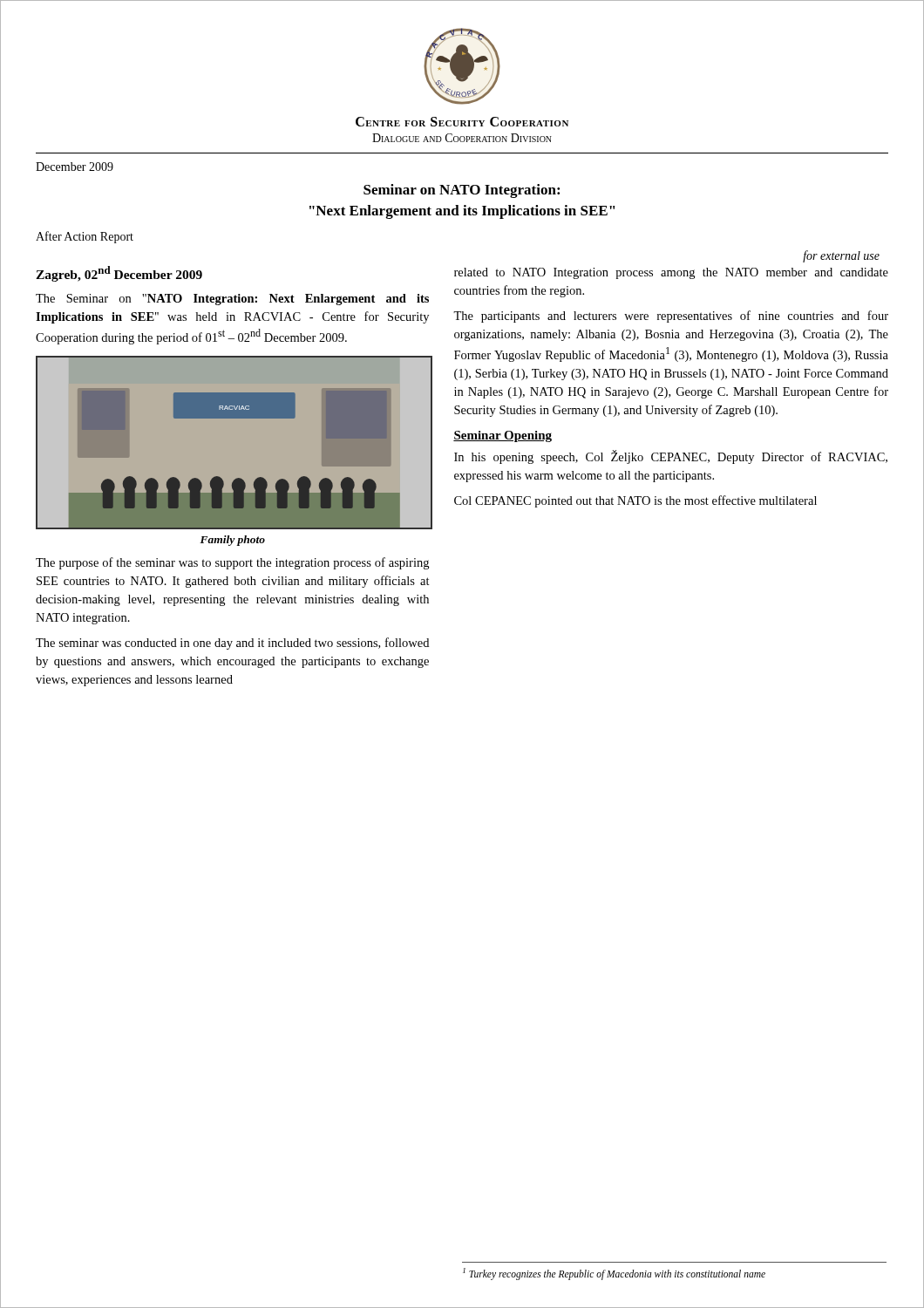Find "Family photo" on this page
924x1308 pixels.
coord(232,539)
